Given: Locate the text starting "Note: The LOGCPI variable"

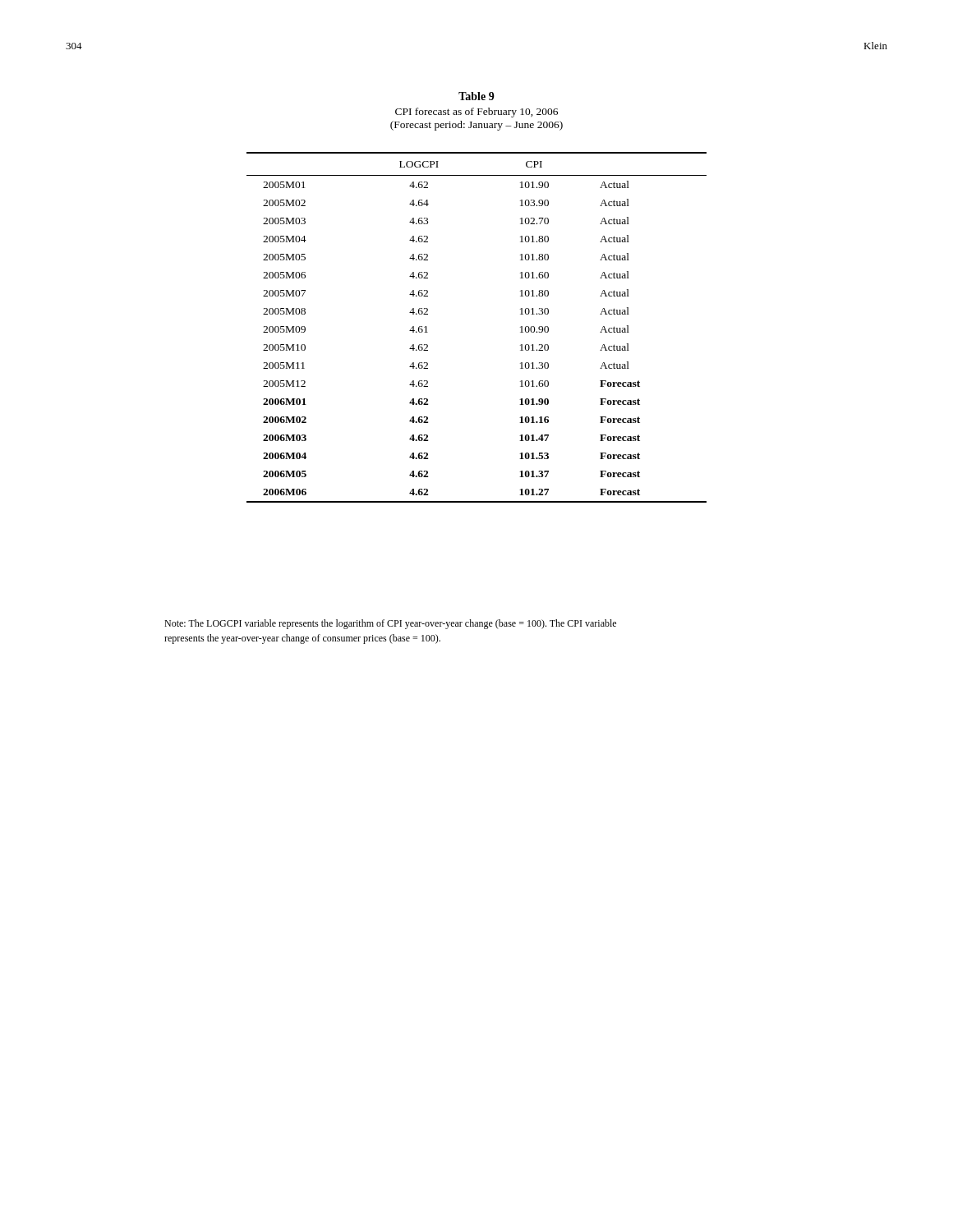Looking at the screenshot, I should coord(390,631).
